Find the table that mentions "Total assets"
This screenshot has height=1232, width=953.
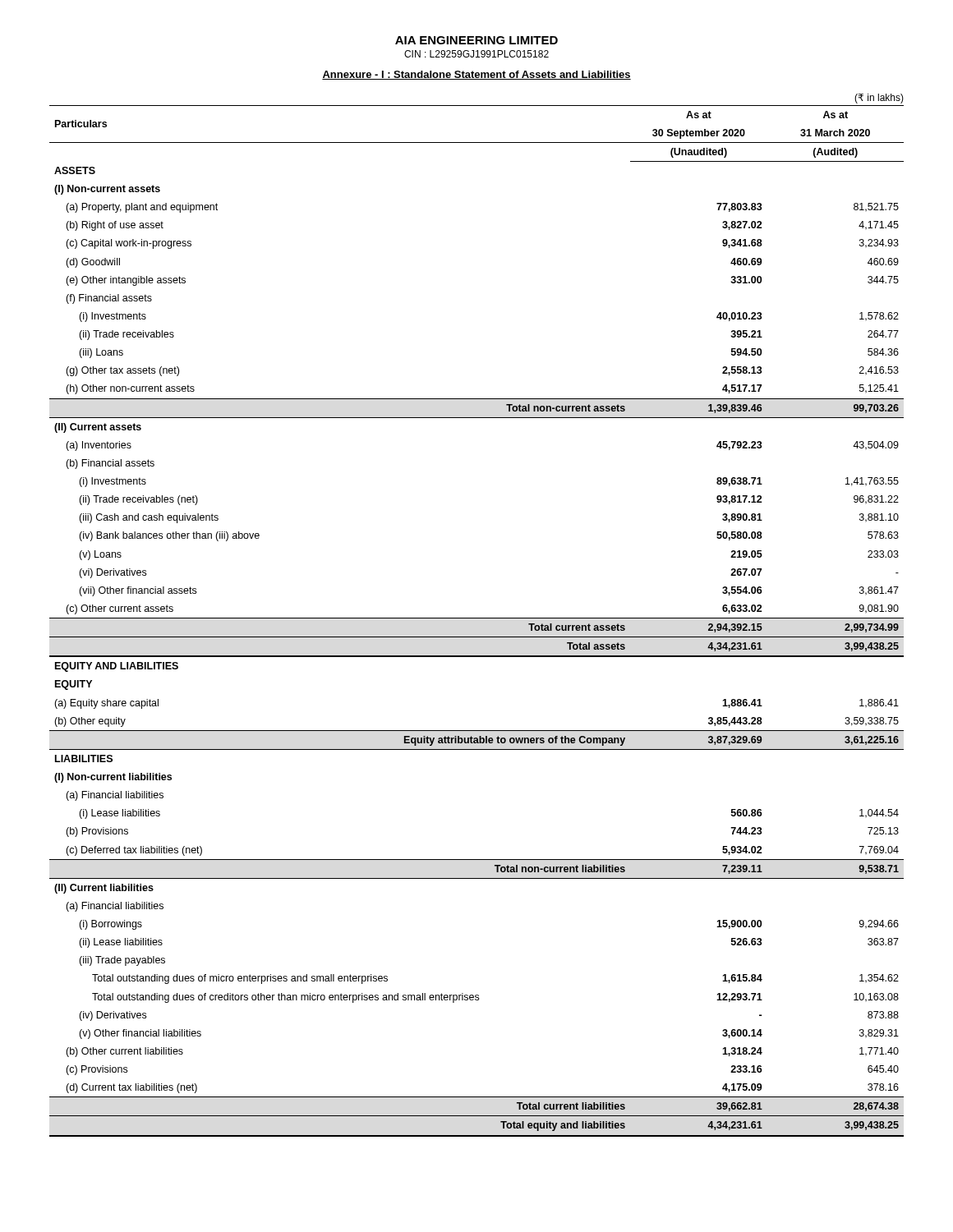click(476, 614)
